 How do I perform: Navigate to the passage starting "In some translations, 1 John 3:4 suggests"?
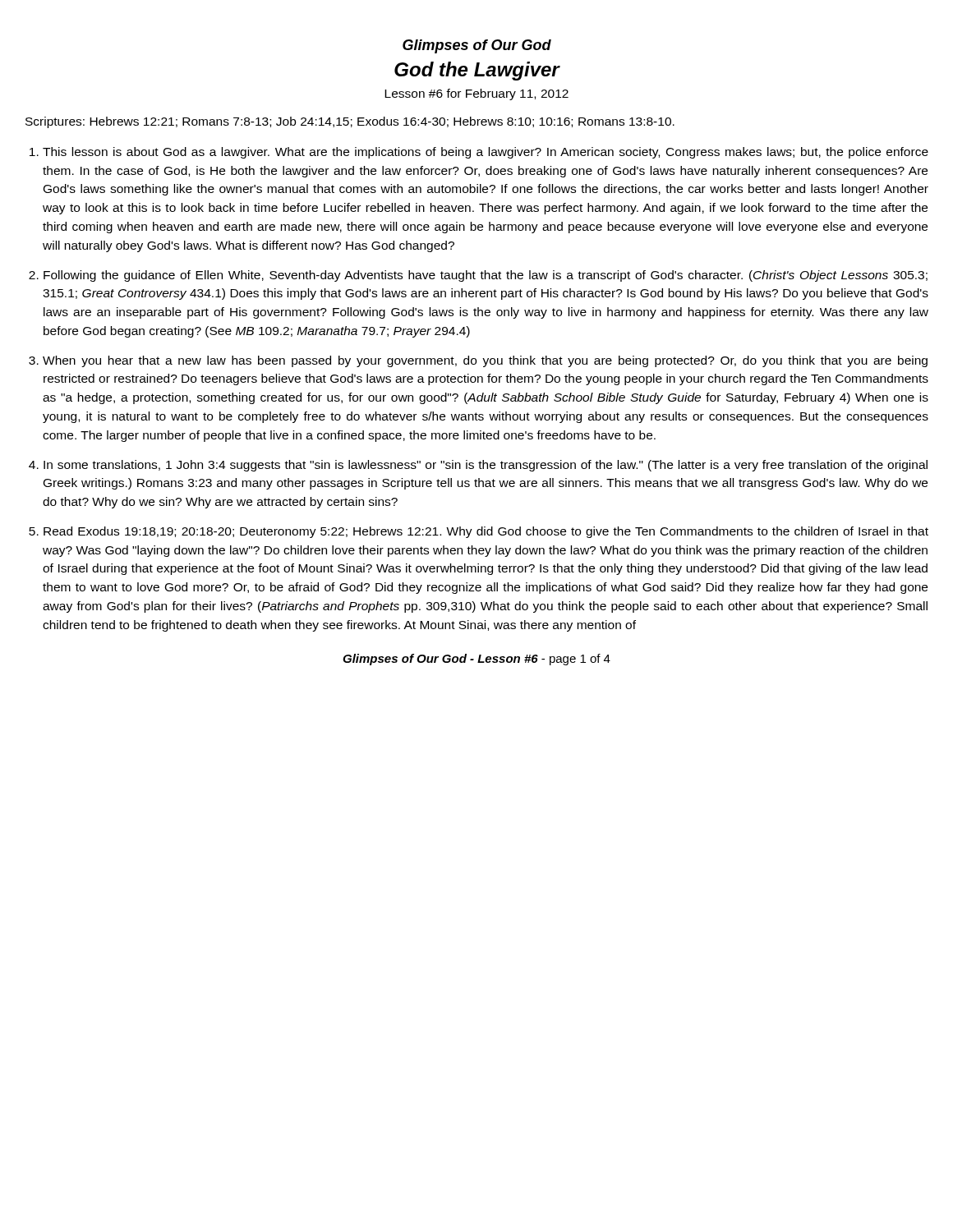click(486, 483)
